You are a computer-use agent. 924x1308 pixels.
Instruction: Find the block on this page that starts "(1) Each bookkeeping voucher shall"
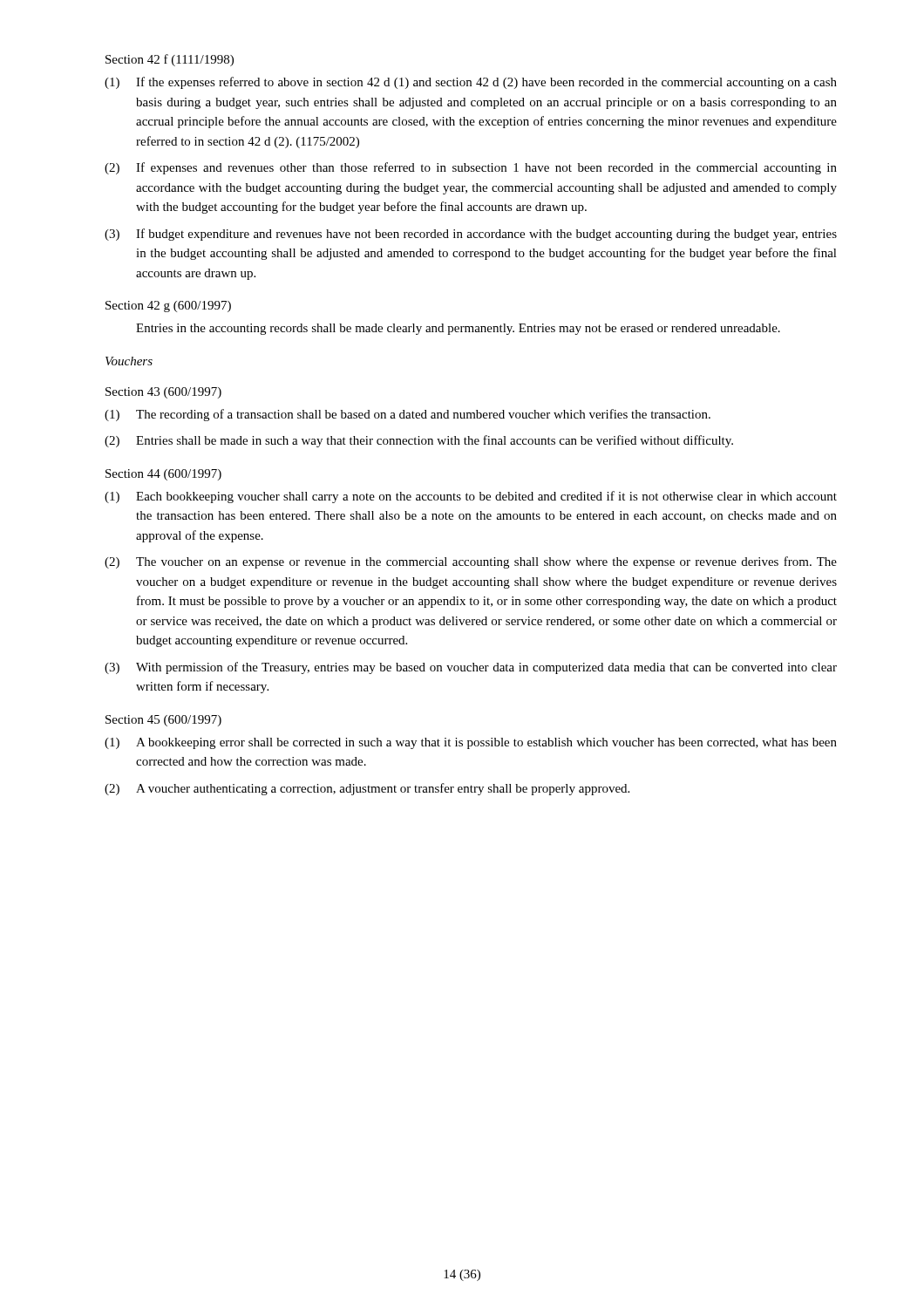[x=471, y=516]
